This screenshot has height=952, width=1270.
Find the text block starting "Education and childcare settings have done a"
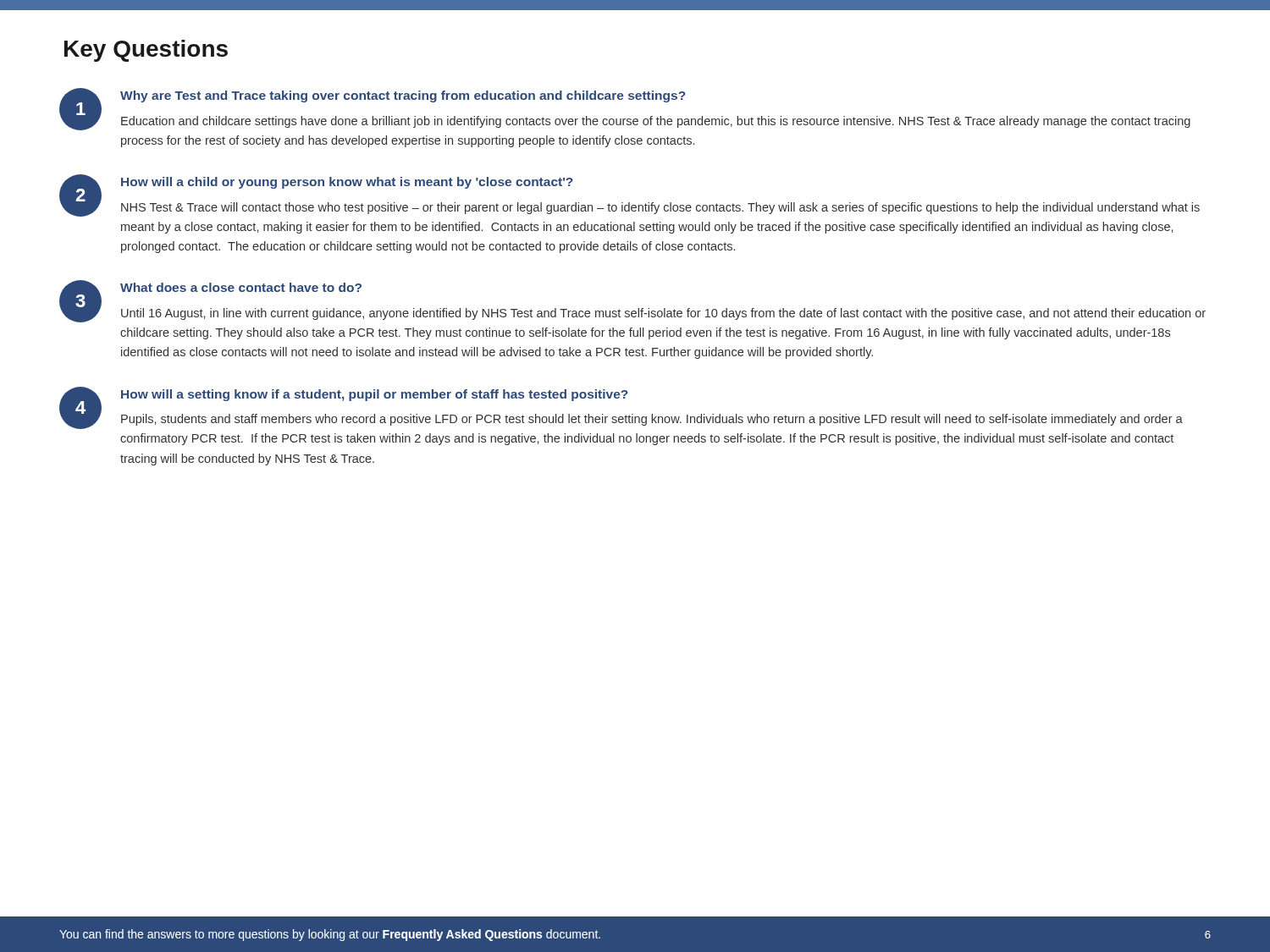pyautogui.click(x=656, y=131)
